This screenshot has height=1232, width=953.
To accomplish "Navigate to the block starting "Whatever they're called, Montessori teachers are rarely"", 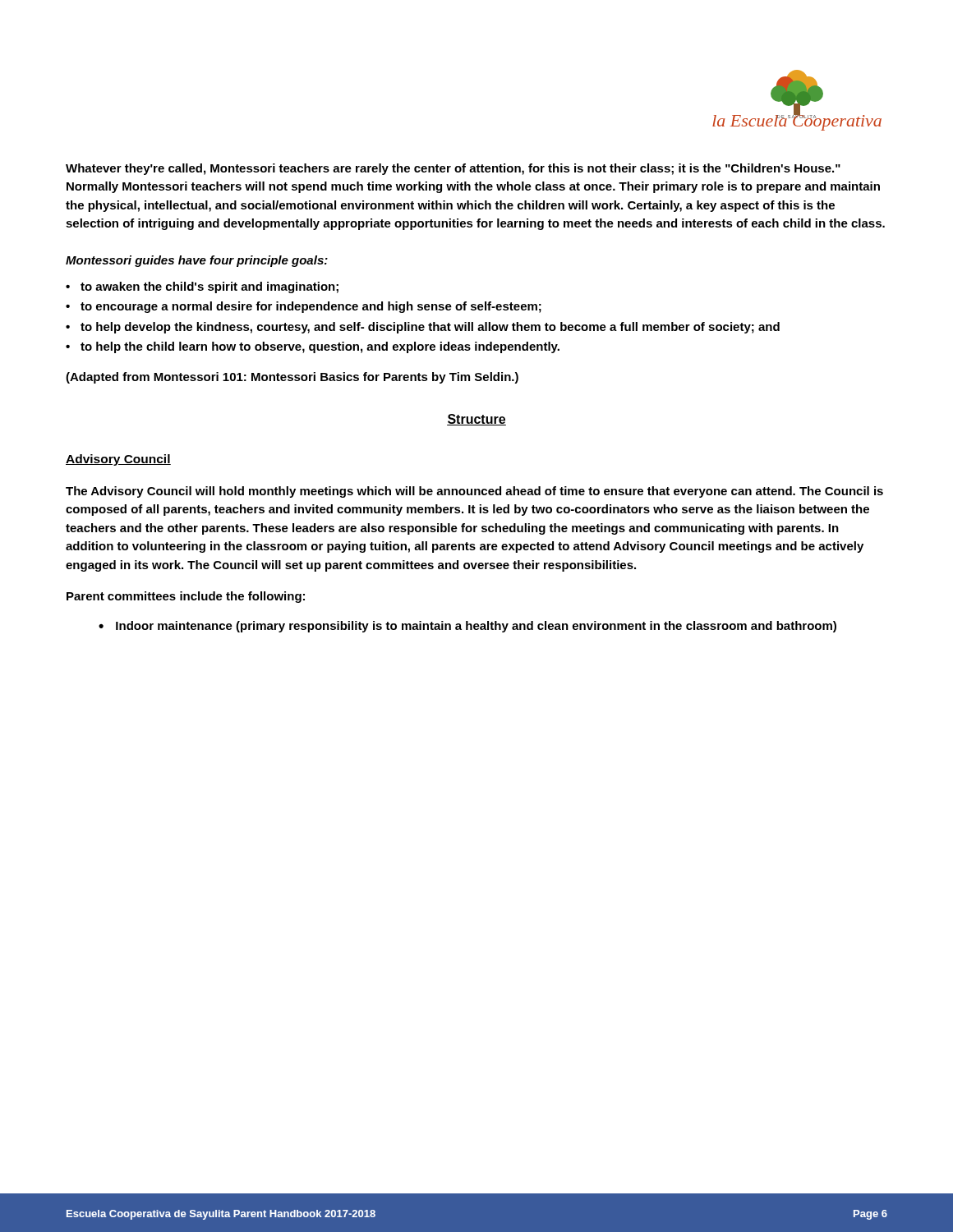I will pyautogui.click(x=476, y=195).
